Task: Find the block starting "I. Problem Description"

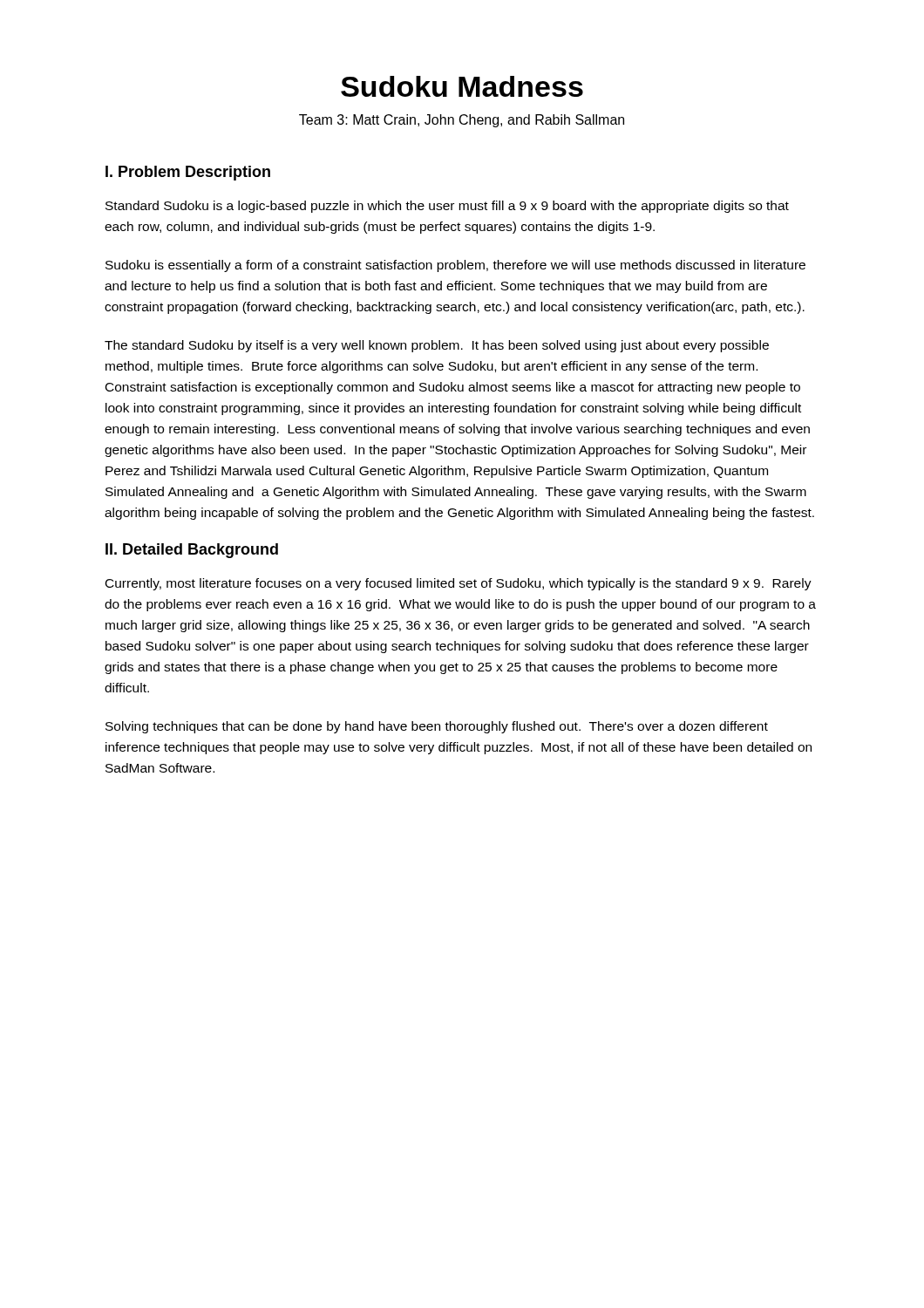Action: pyautogui.click(x=188, y=172)
